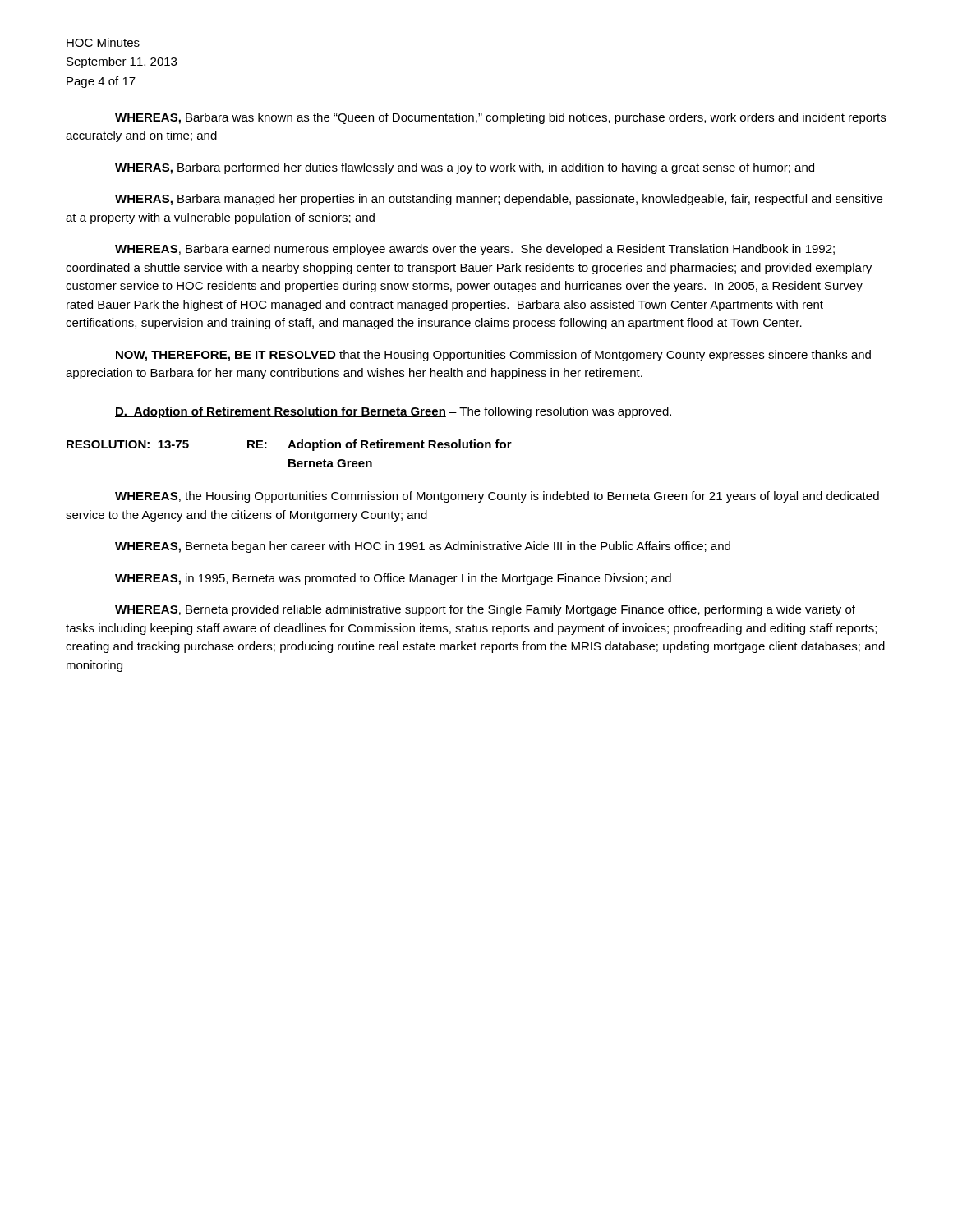
Task: Select the text block containing "RESOLUTION: 13-75 RE:"
Action: [289, 454]
